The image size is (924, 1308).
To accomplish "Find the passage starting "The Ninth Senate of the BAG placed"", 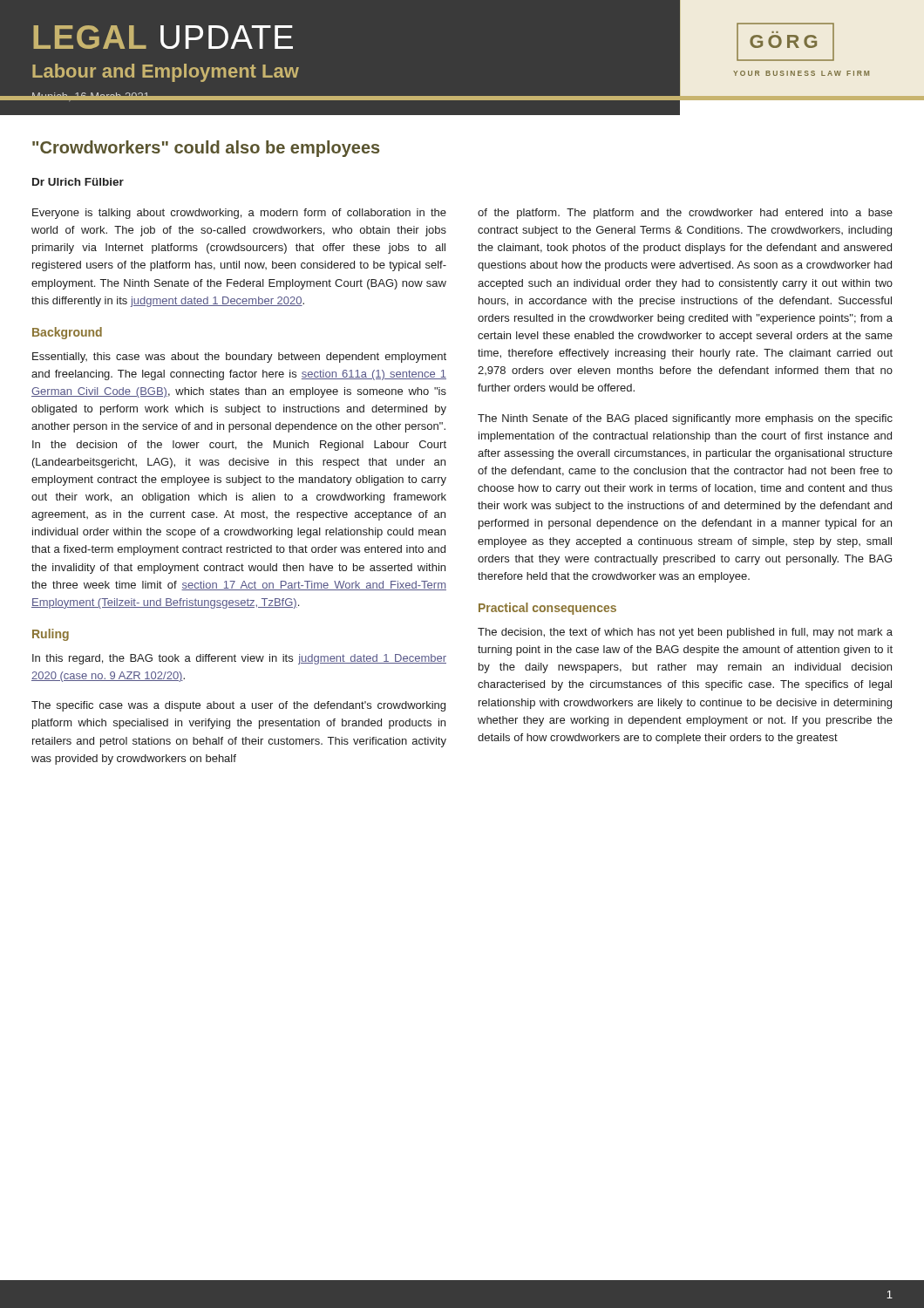I will (685, 497).
